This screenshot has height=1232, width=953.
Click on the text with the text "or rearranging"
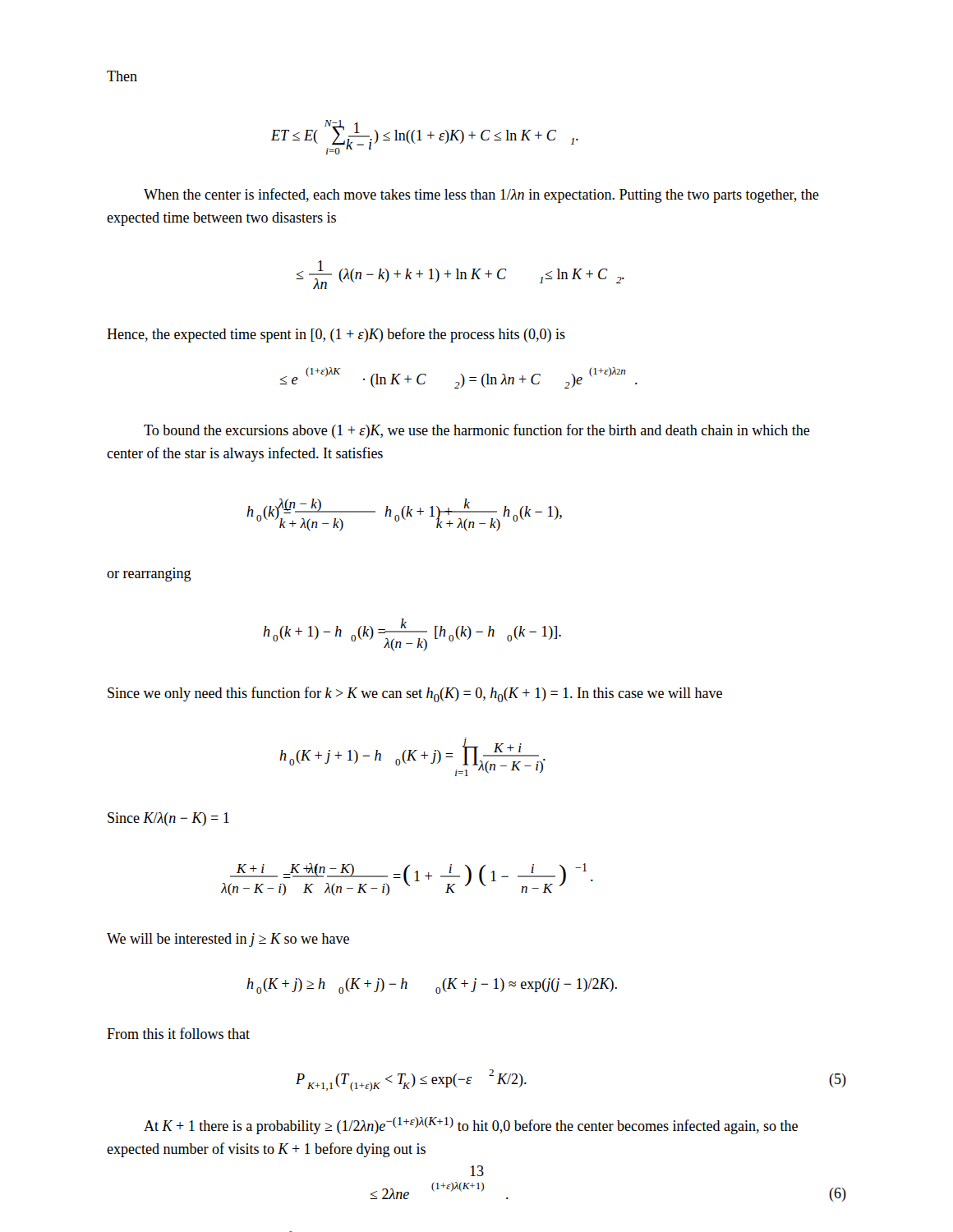pyautogui.click(x=149, y=573)
